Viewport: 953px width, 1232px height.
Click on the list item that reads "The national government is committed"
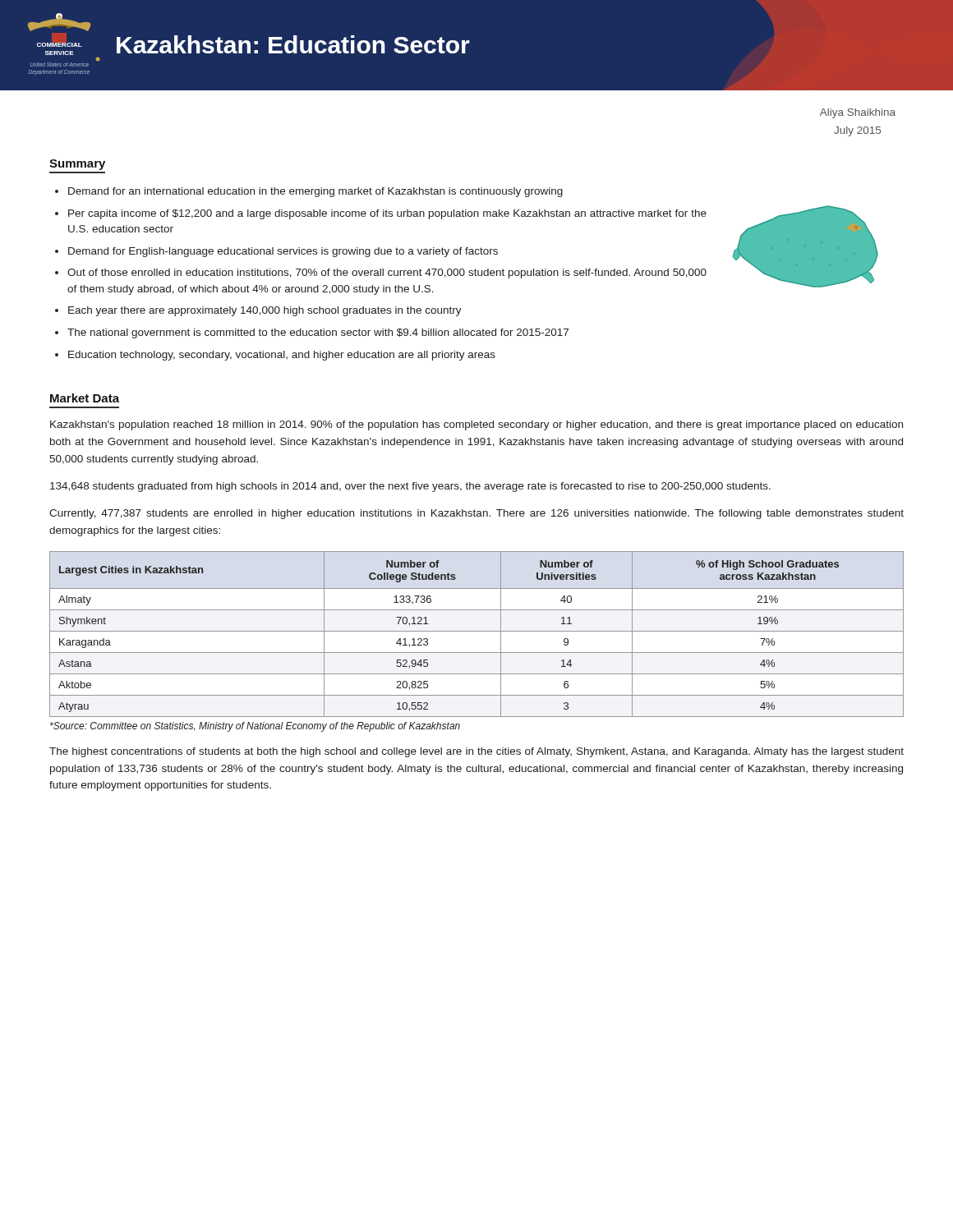(x=318, y=332)
